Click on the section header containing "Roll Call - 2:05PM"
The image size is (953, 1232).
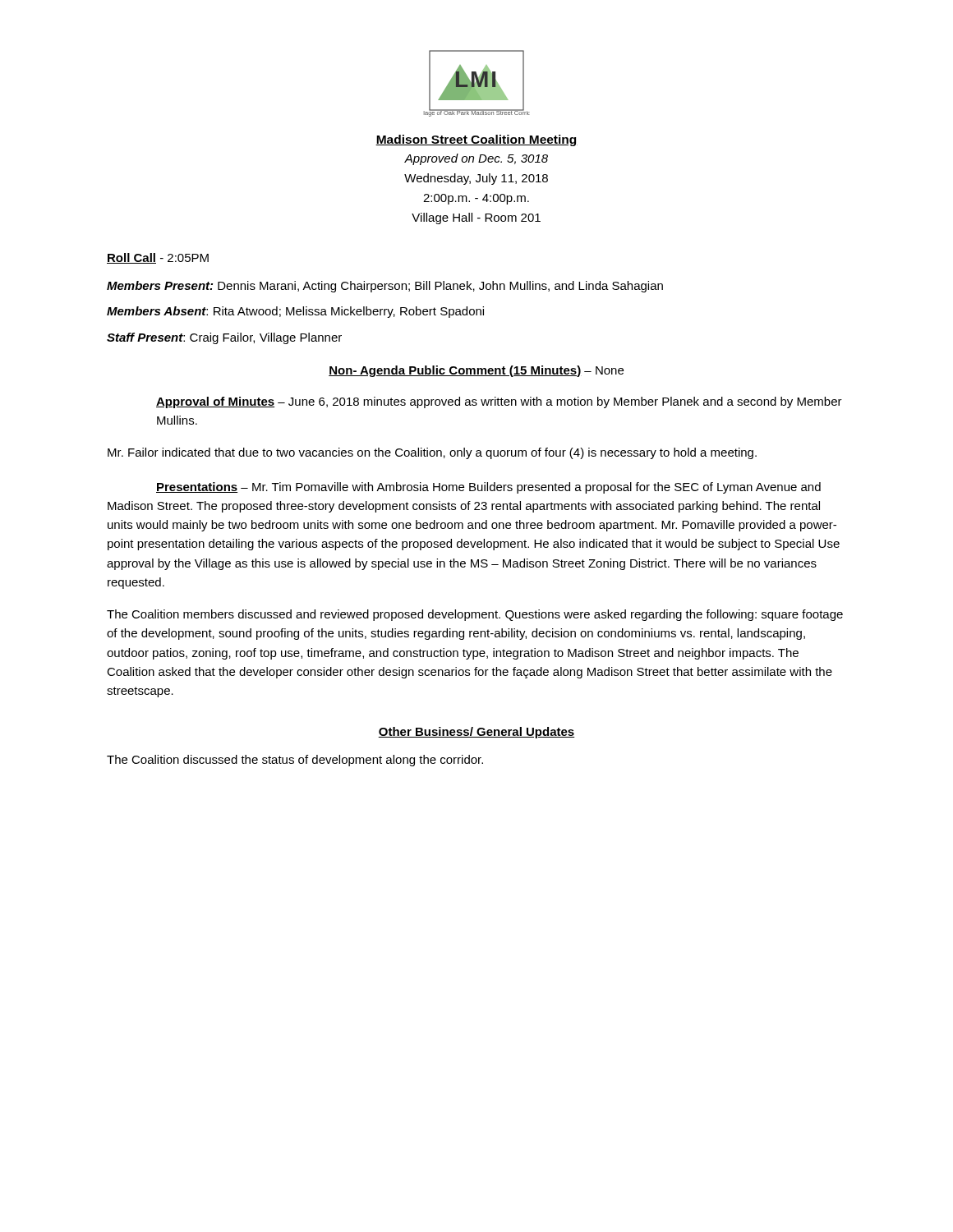coord(158,257)
